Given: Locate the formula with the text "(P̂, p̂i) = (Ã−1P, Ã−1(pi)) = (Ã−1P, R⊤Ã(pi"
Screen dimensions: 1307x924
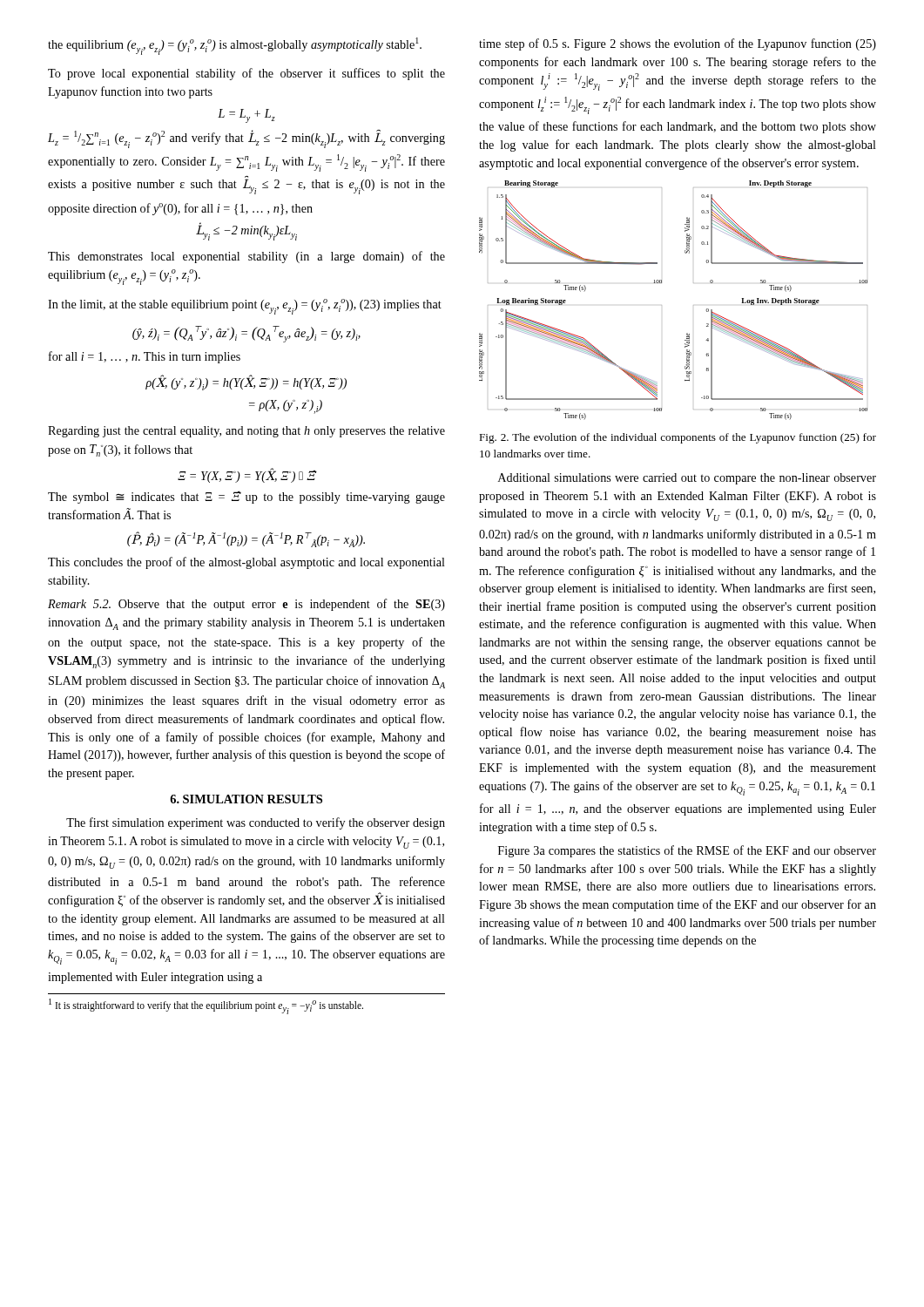Looking at the screenshot, I should 246,539.
